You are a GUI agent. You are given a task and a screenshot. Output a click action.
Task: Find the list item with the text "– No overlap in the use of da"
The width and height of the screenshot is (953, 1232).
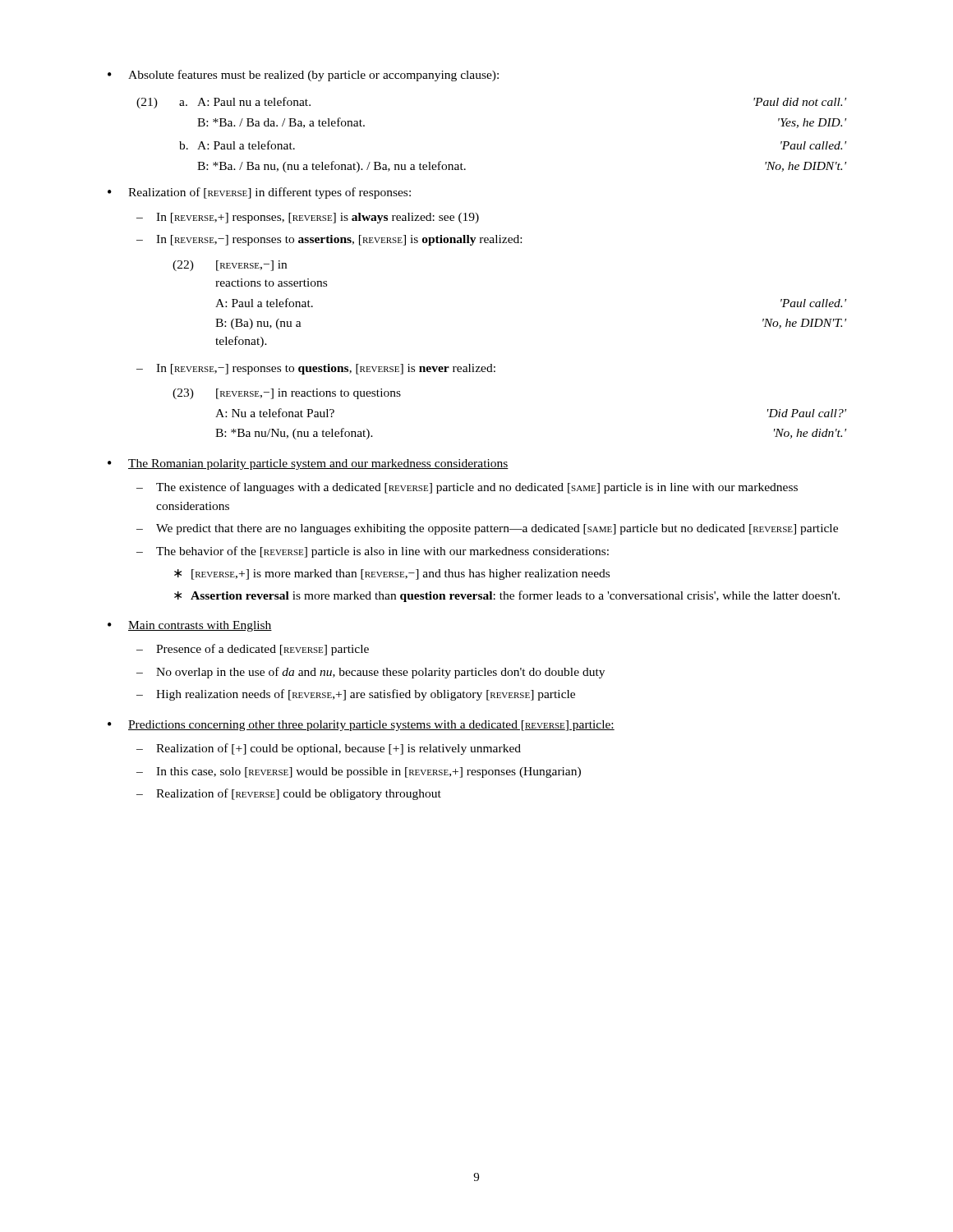[x=491, y=672]
